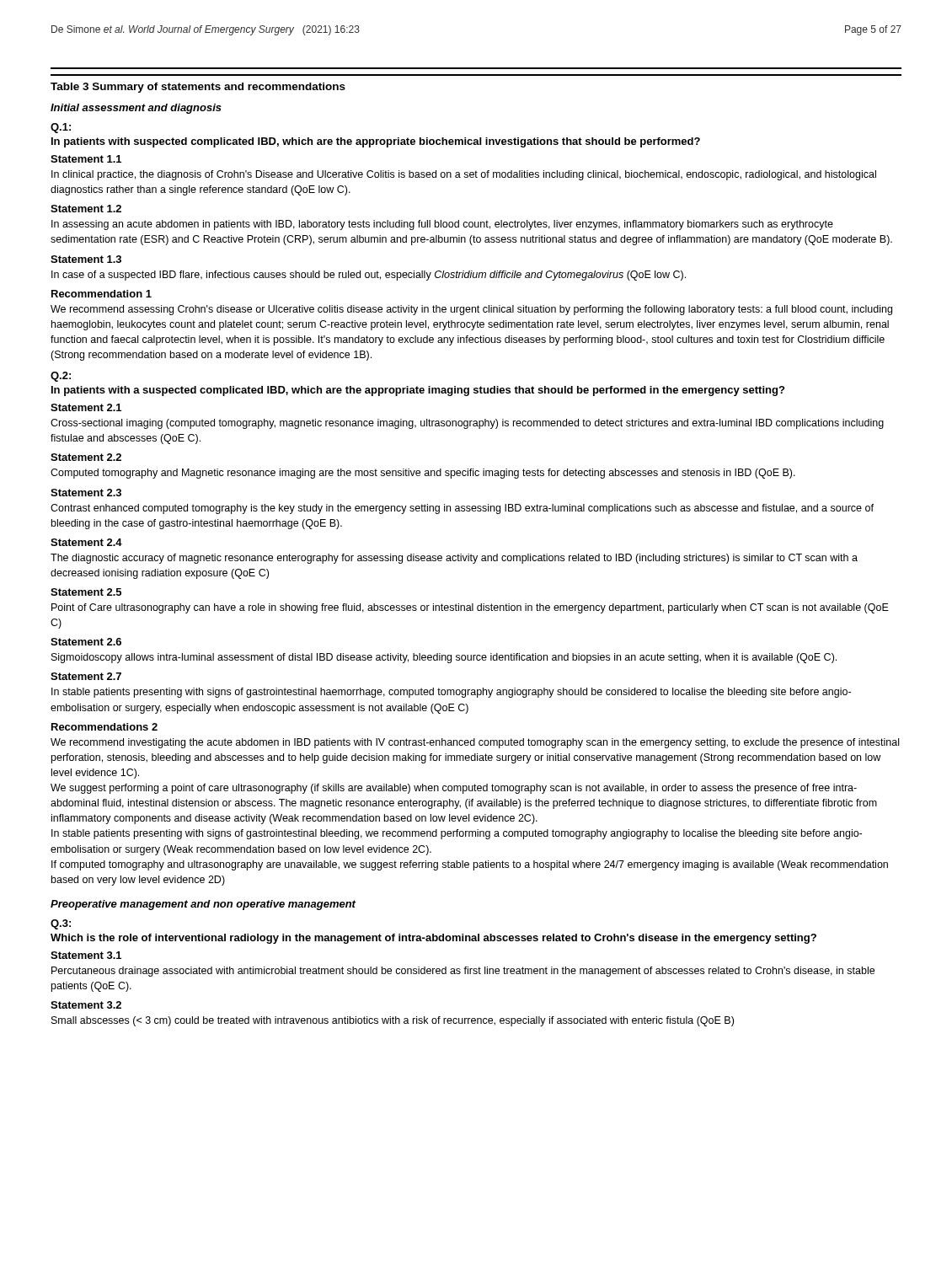
Task: Locate the passage starting "In patients with suspected complicated IBD, which"
Action: point(376,141)
